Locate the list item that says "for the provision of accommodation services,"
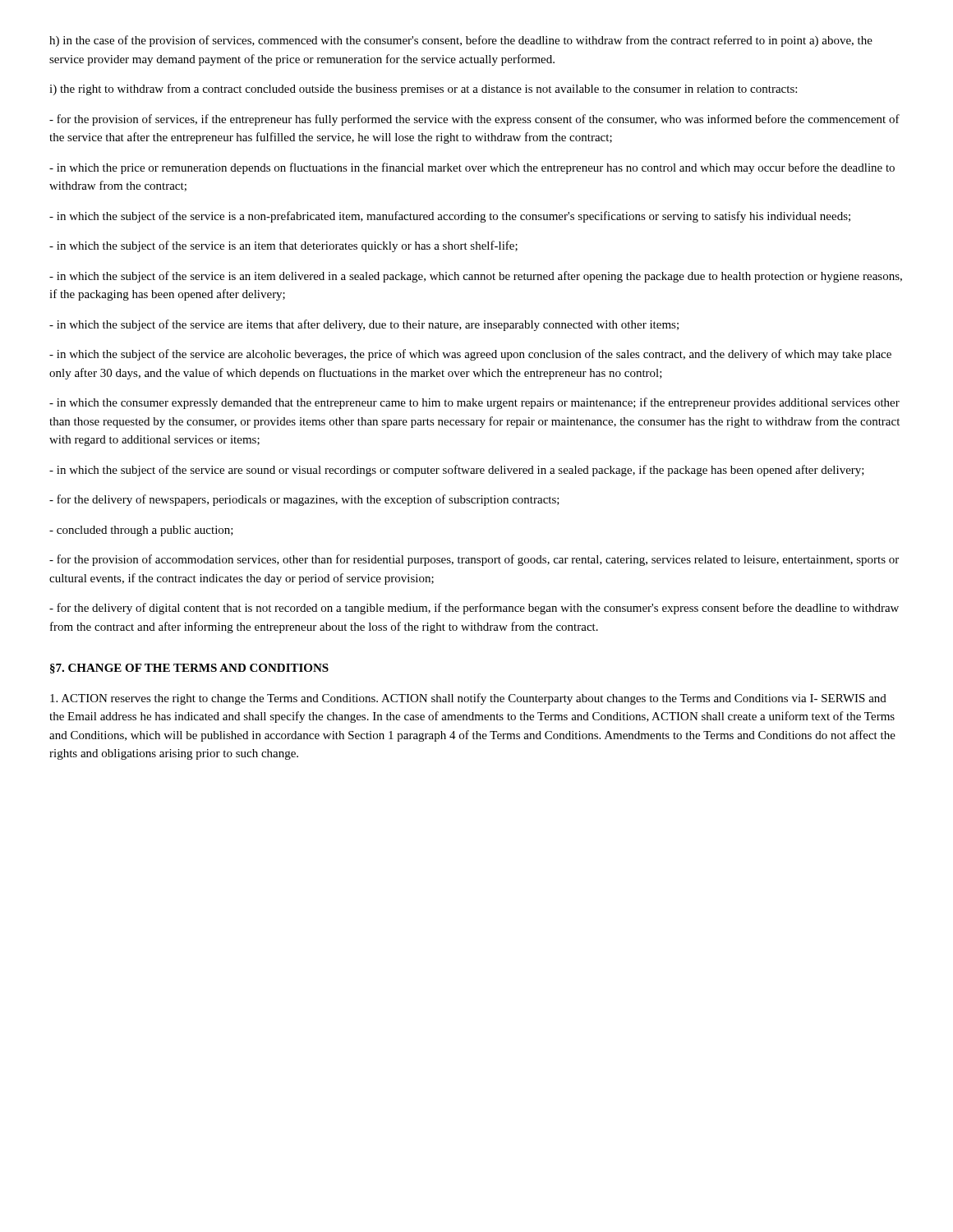This screenshot has width=953, height=1232. point(474,569)
